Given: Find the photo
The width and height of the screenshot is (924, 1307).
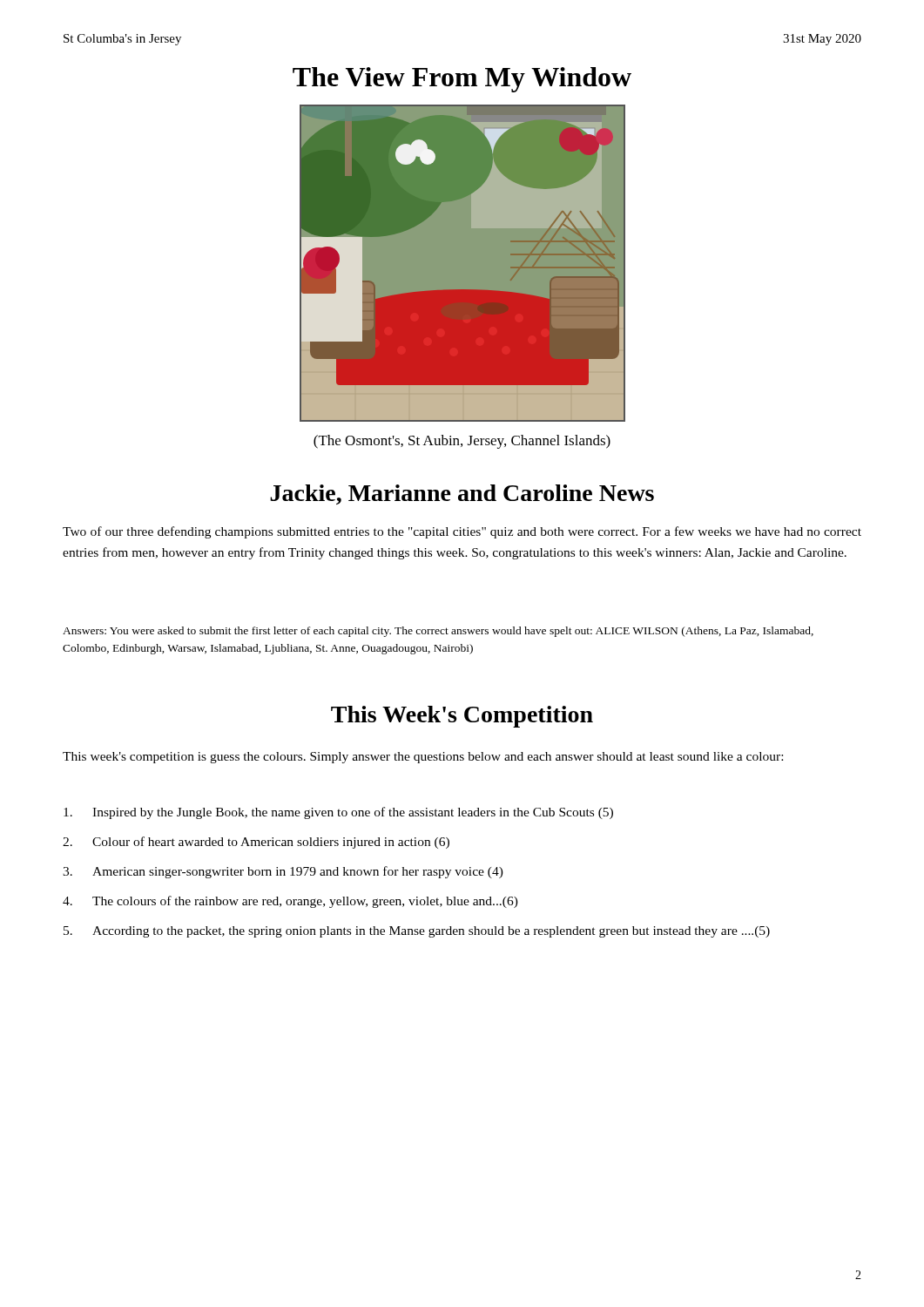Looking at the screenshot, I should tap(462, 263).
